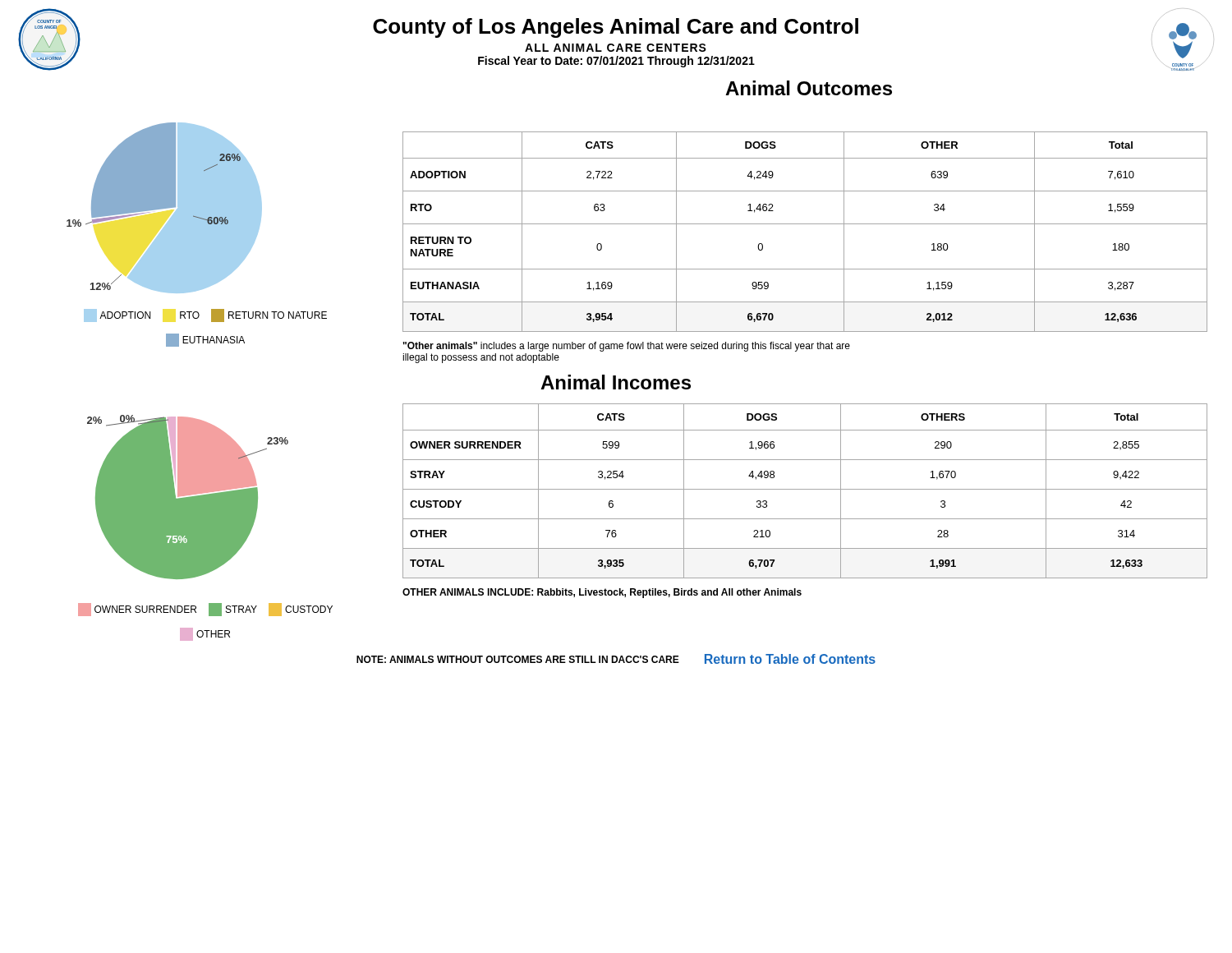The width and height of the screenshot is (1232, 953).
Task: Find "Animal Outcomes" on this page
Action: (809, 89)
